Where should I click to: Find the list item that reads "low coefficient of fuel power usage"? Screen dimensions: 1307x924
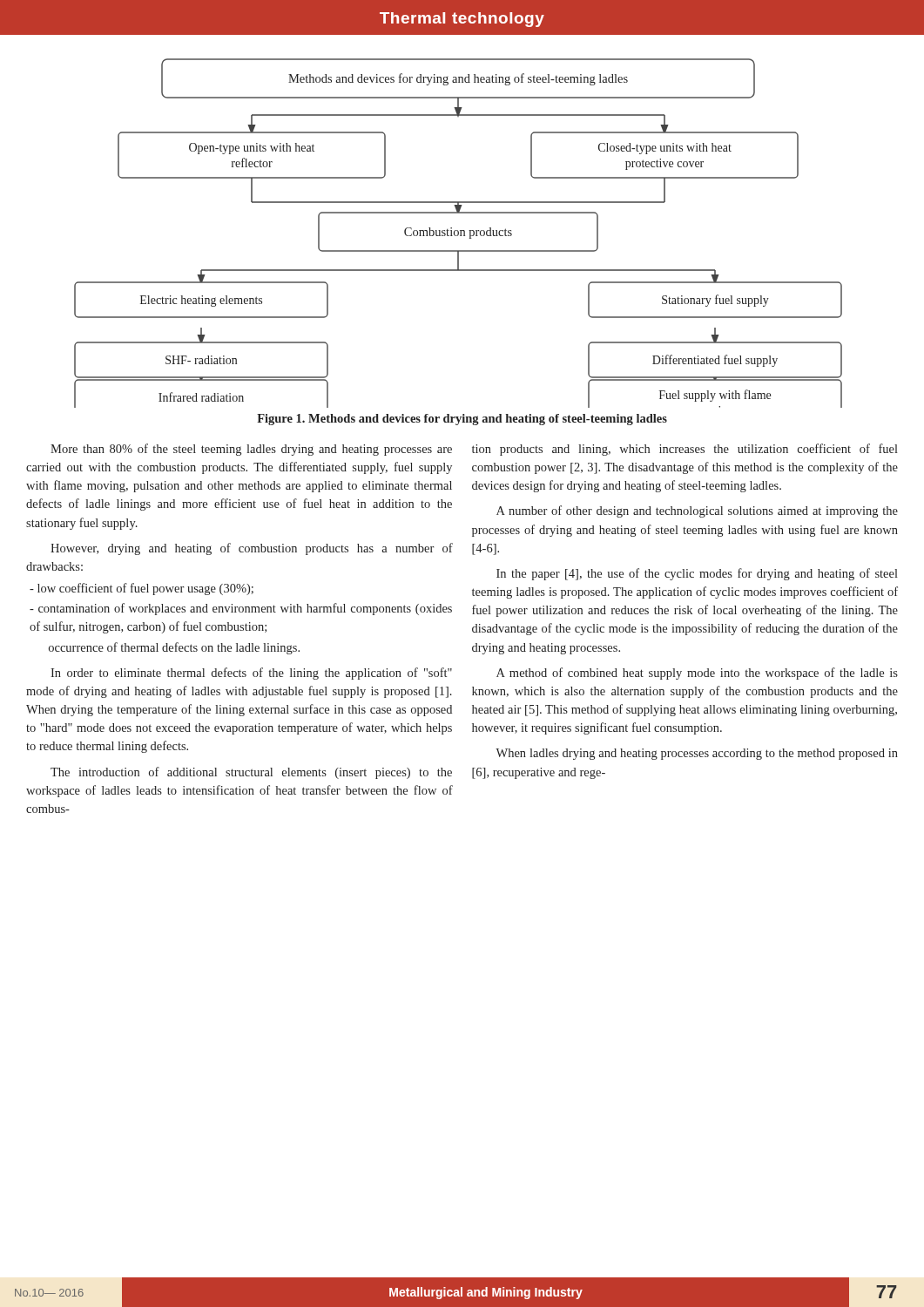coord(142,588)
